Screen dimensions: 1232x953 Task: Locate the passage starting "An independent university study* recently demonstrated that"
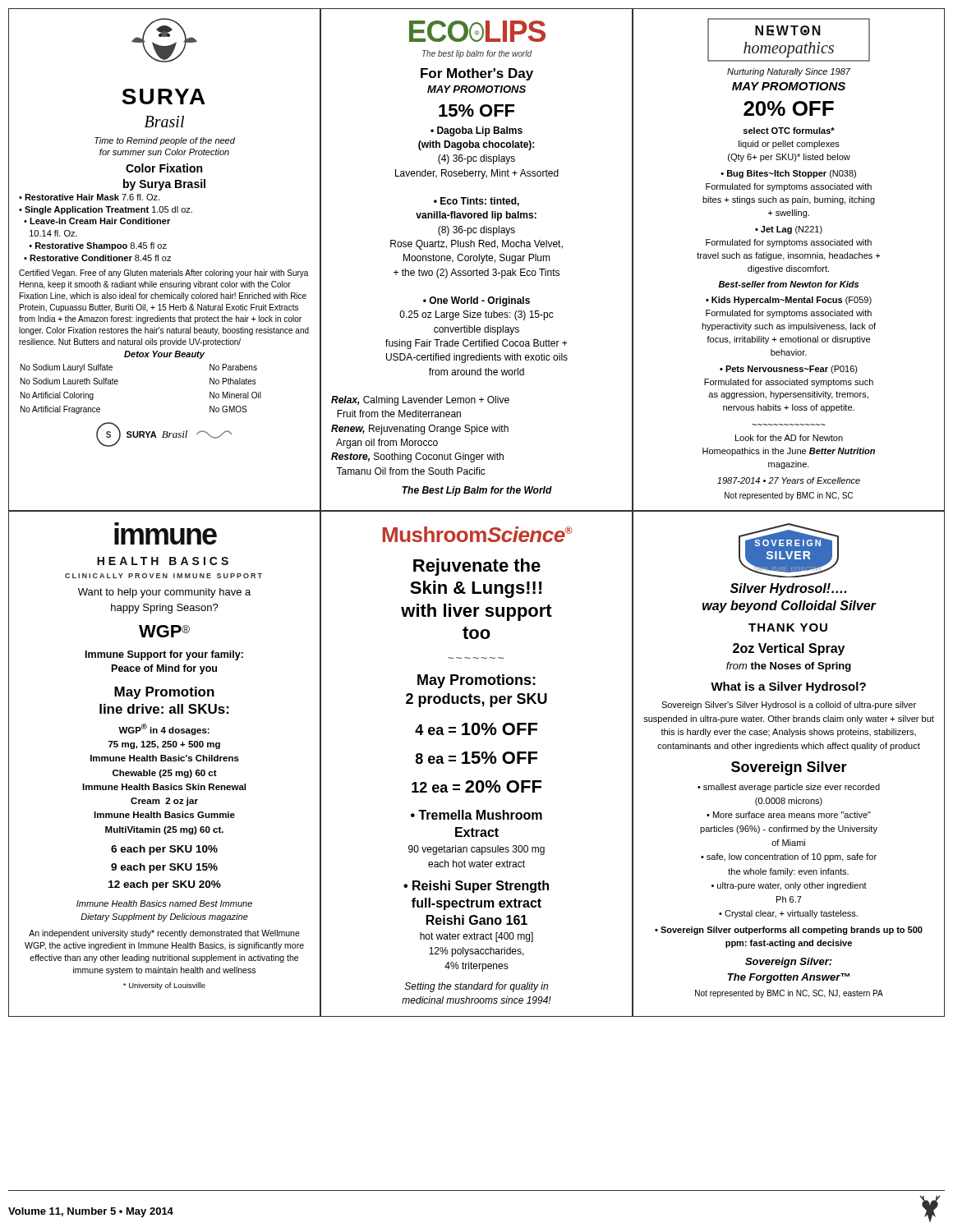tap(164, 951)
